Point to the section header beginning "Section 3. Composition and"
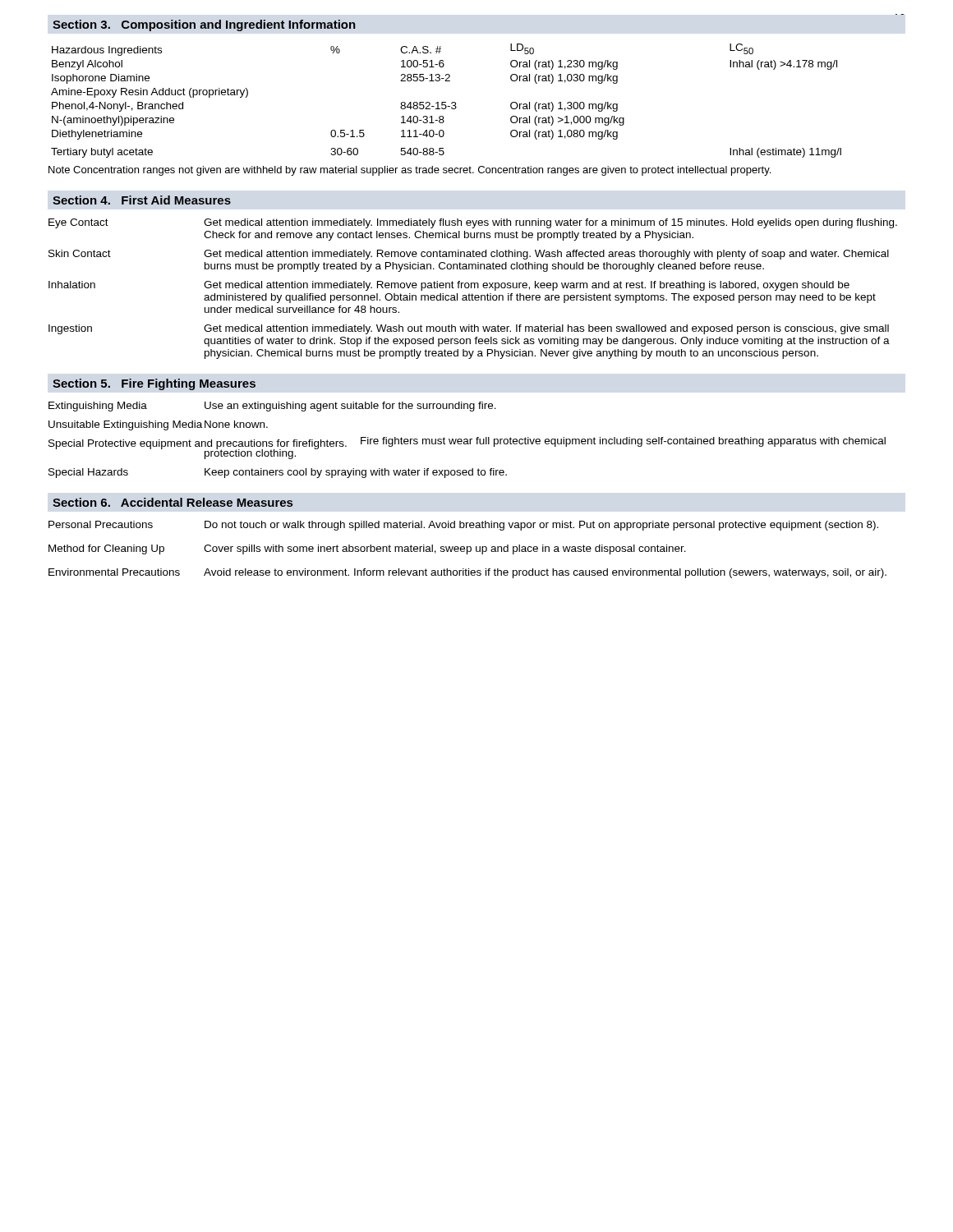The height and width of the screenshot is (1232, 953). point(204,24)
